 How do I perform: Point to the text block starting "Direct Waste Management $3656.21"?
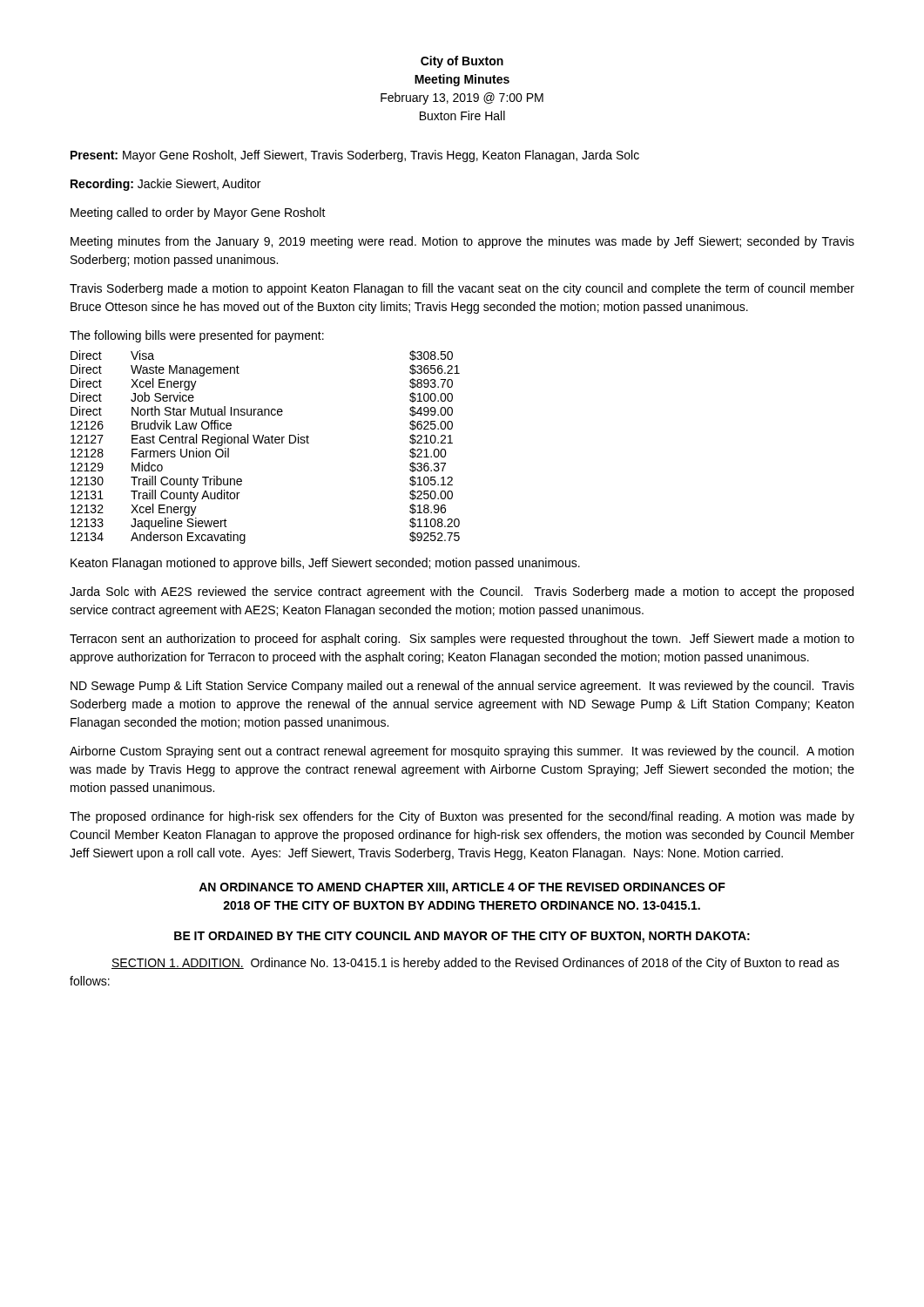pyautogui.click(x=87, y=370)
